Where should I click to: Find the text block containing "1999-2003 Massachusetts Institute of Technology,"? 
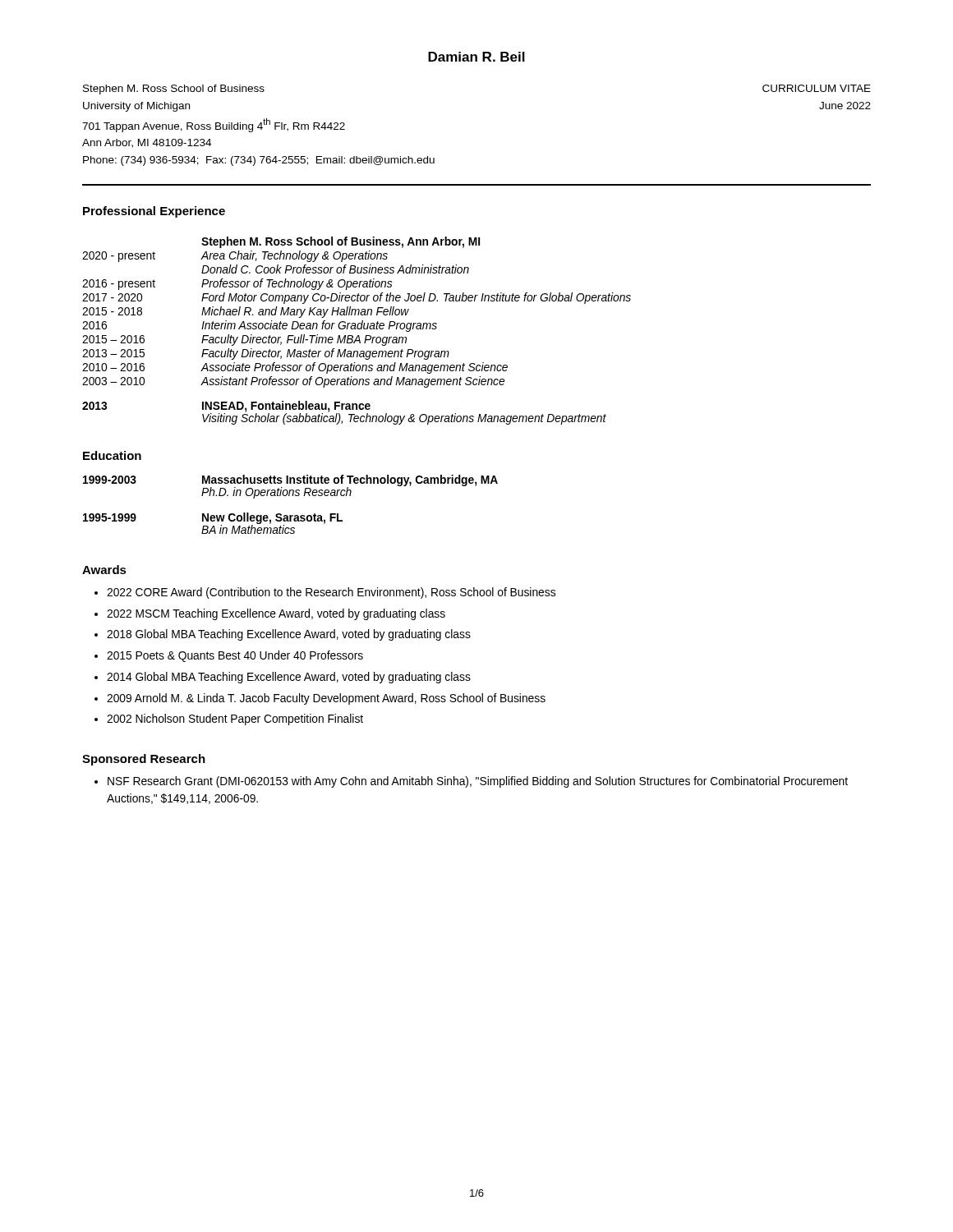(476, 486)
